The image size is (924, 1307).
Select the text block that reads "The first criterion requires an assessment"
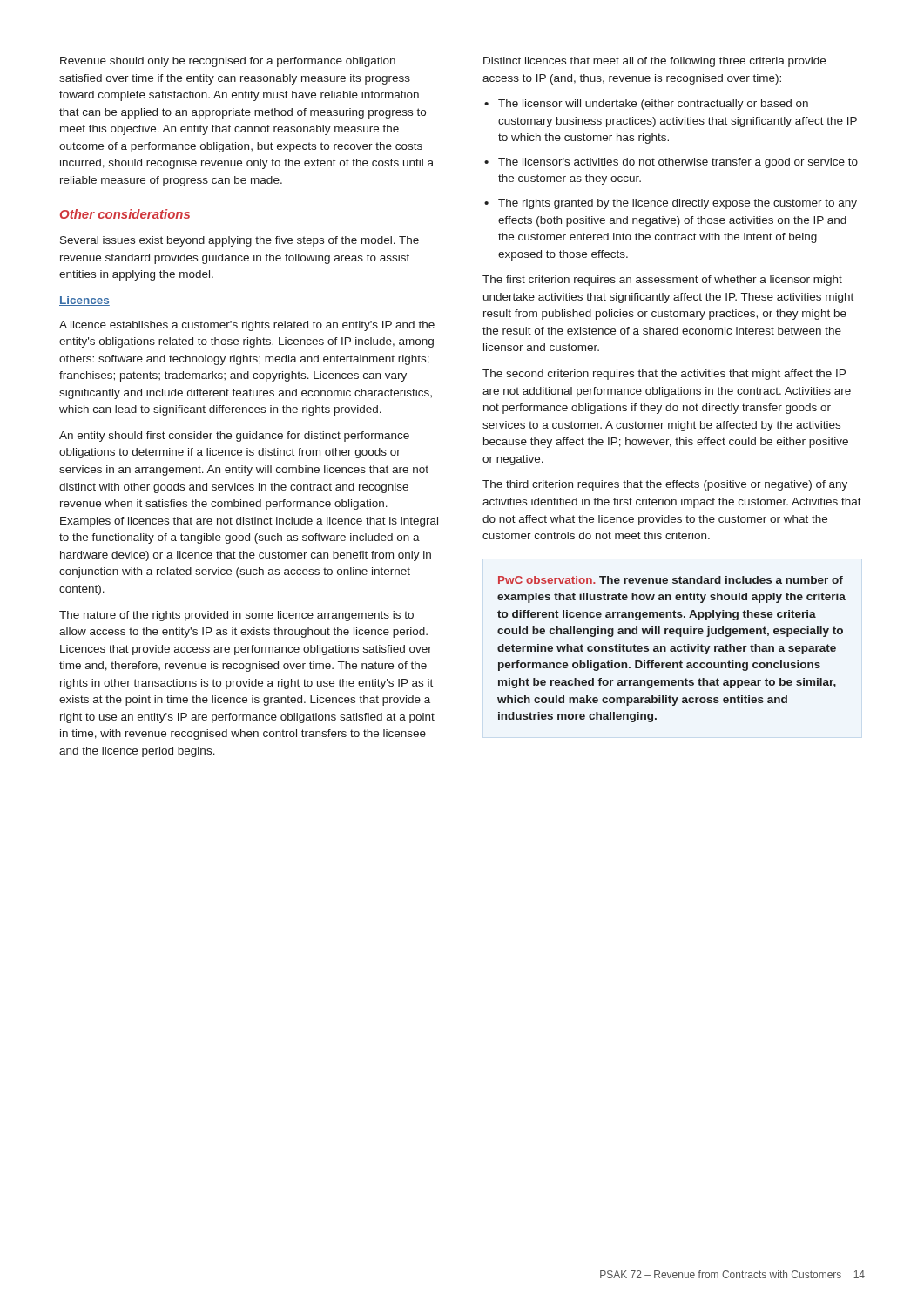(x=672, y=314)
